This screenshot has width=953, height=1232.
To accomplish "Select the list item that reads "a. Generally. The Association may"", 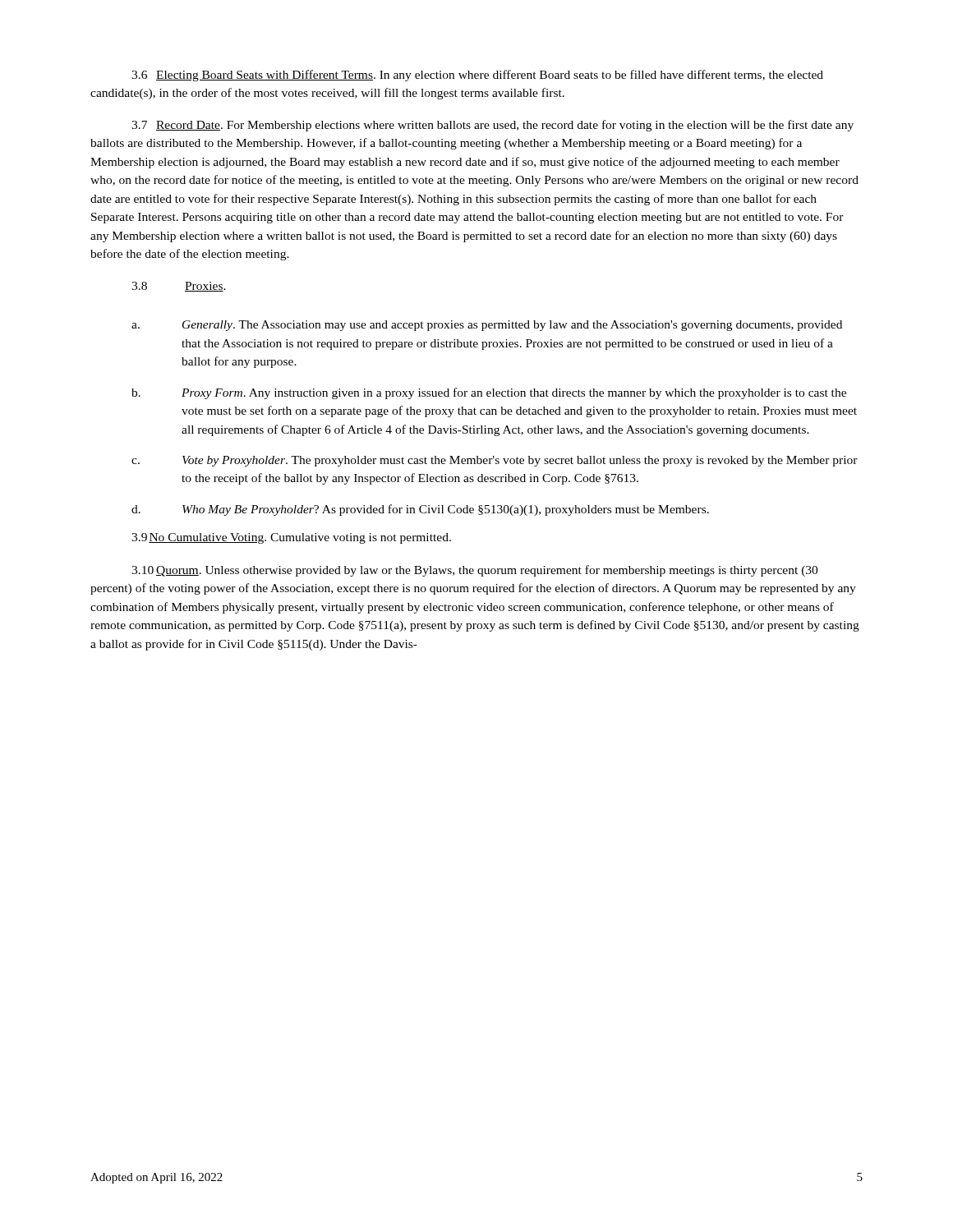I will pos(476,348).
